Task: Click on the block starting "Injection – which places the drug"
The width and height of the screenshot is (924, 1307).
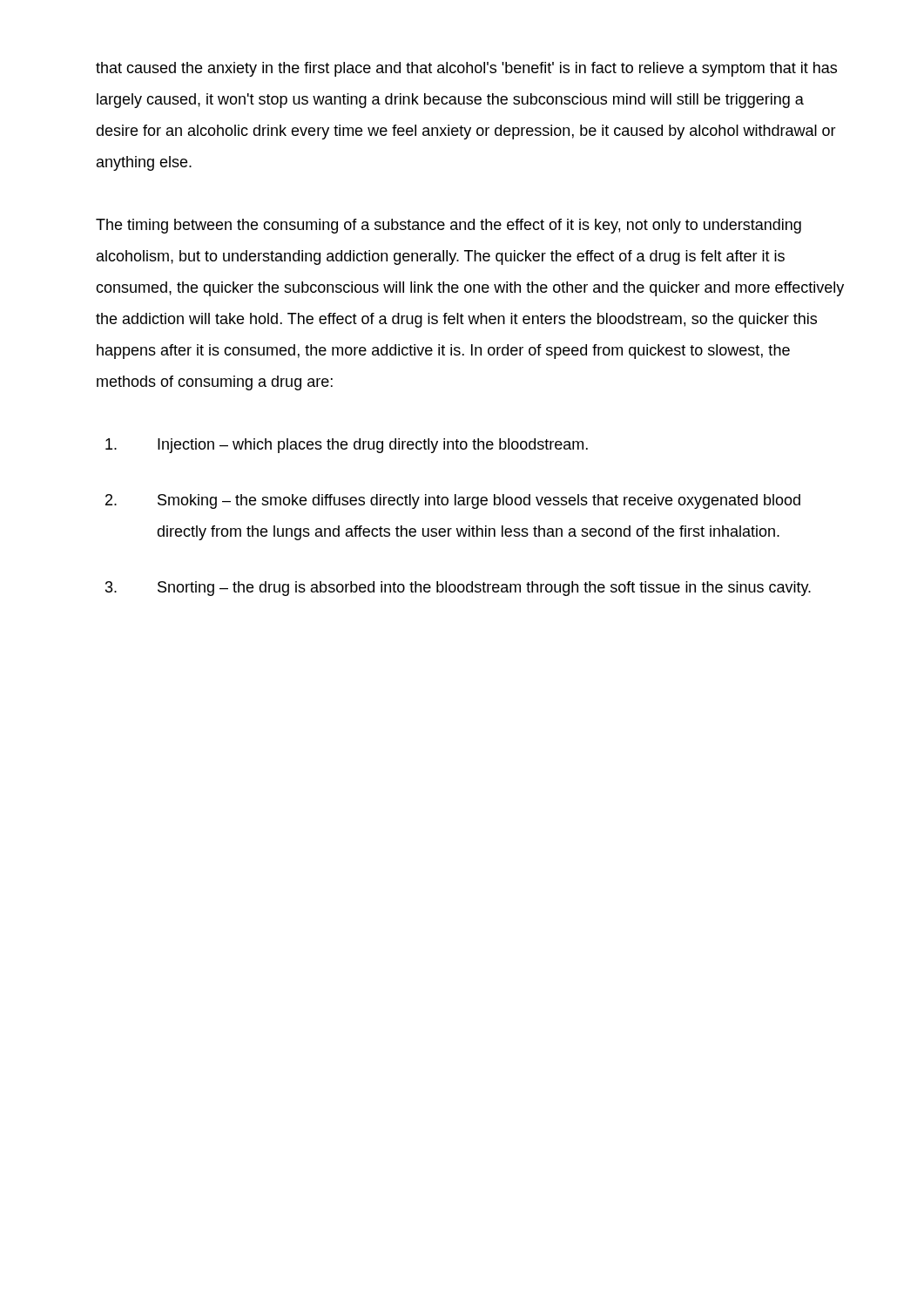Action: [x=471, y=444]
